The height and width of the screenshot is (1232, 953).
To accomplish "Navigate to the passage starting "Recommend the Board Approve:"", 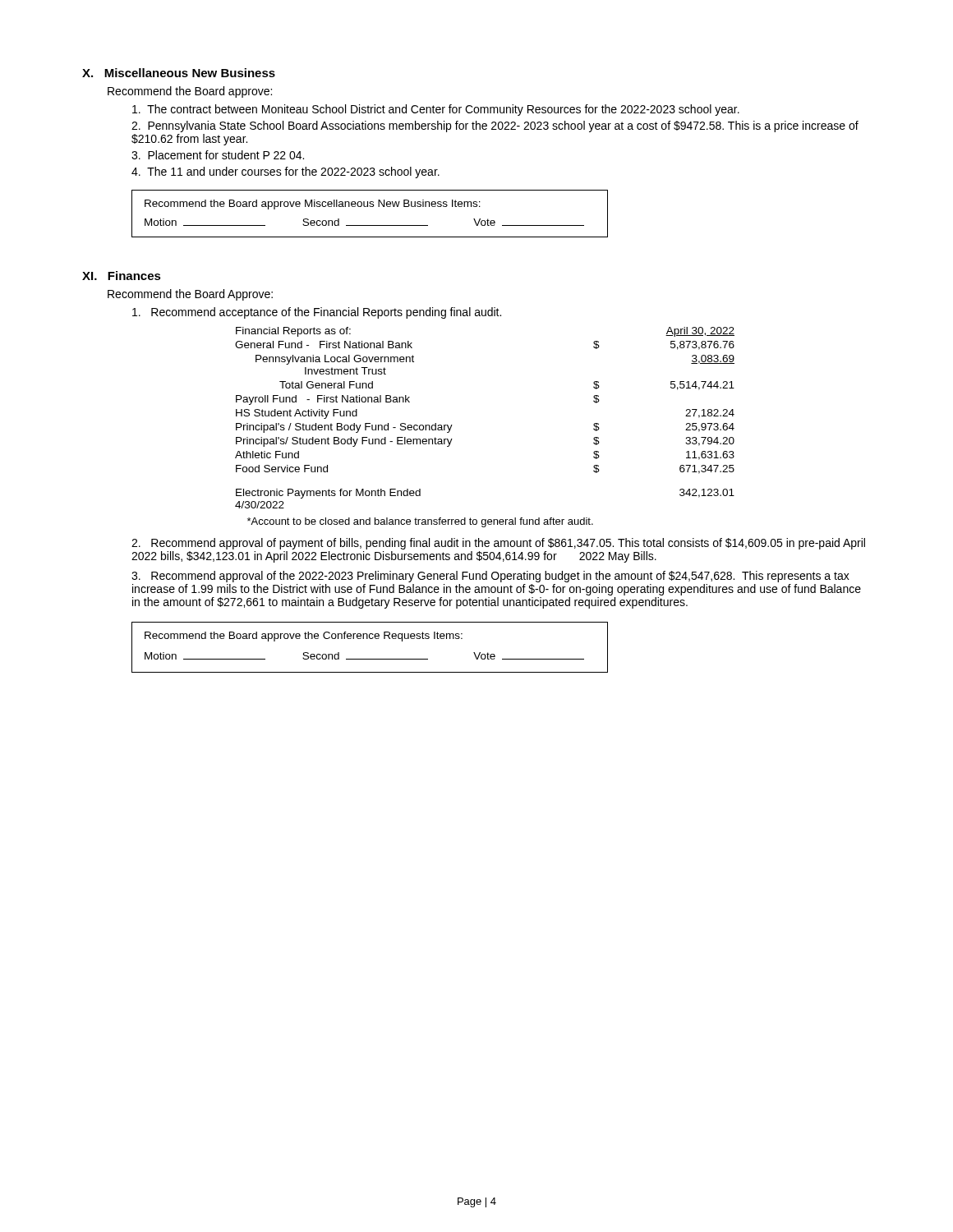I will (190, 294).
